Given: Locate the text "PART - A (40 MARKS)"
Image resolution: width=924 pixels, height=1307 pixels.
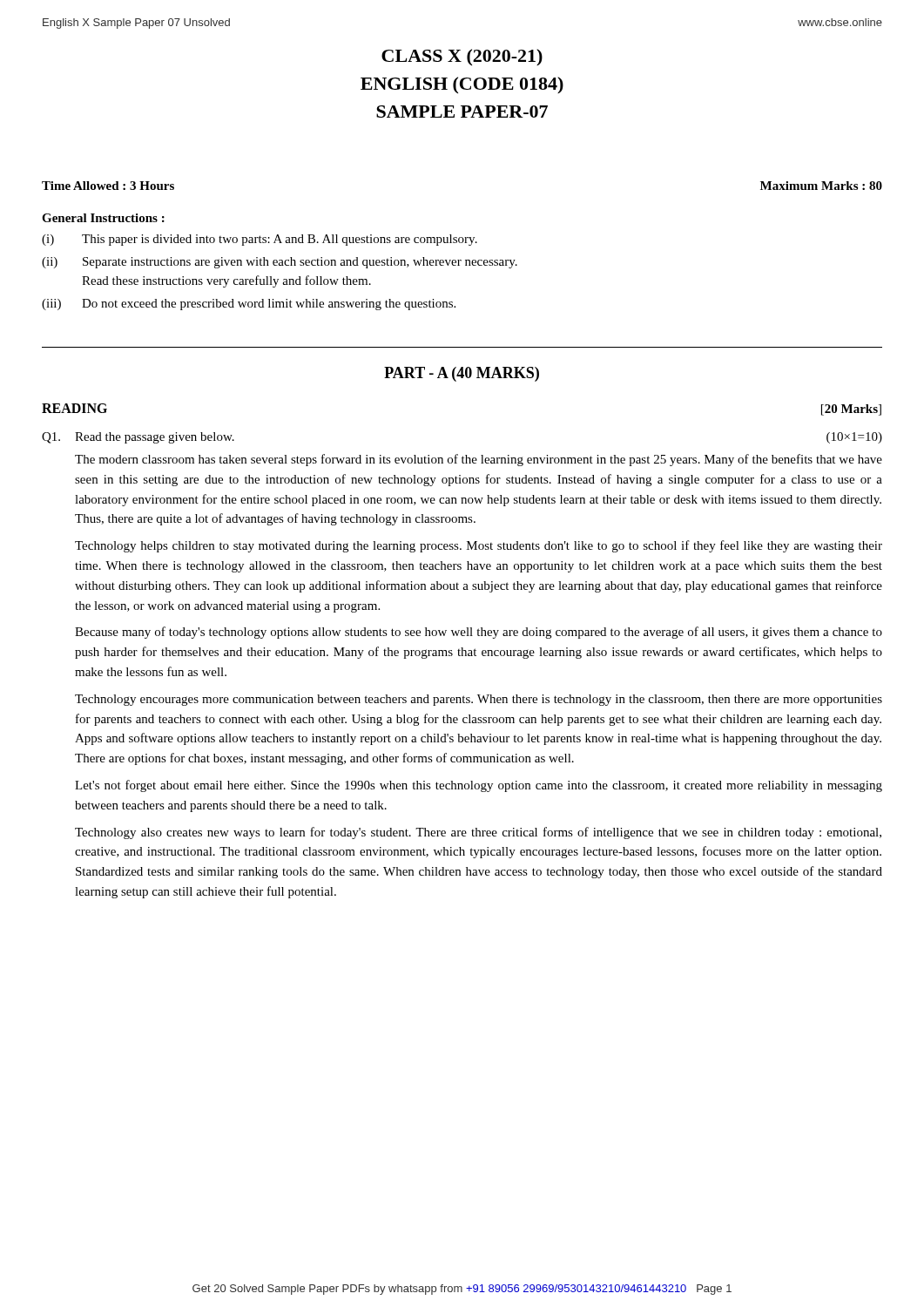Looking at the screenshot, I should coord(462,373).
